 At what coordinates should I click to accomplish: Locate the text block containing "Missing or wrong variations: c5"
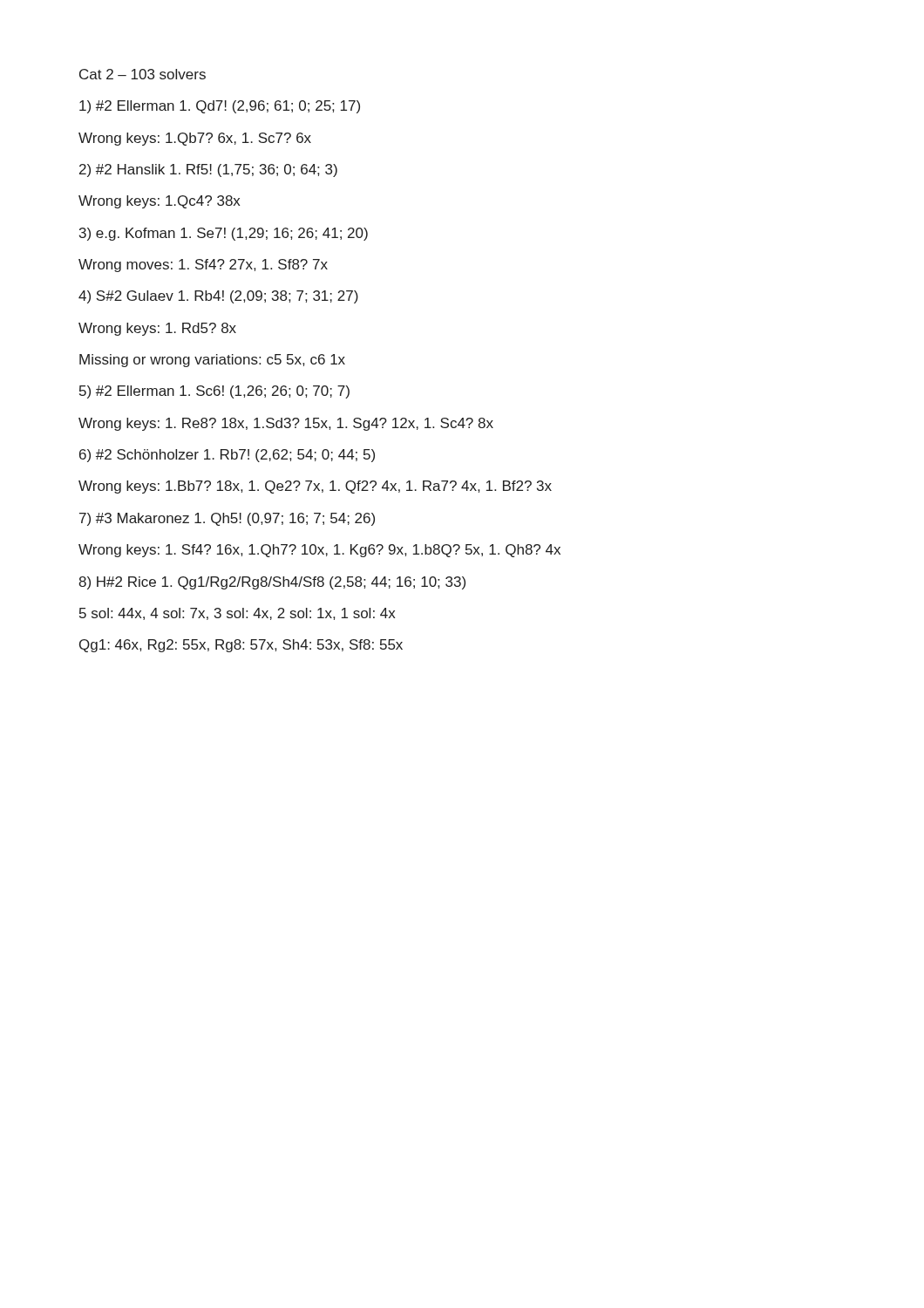(x=212, y=360)
